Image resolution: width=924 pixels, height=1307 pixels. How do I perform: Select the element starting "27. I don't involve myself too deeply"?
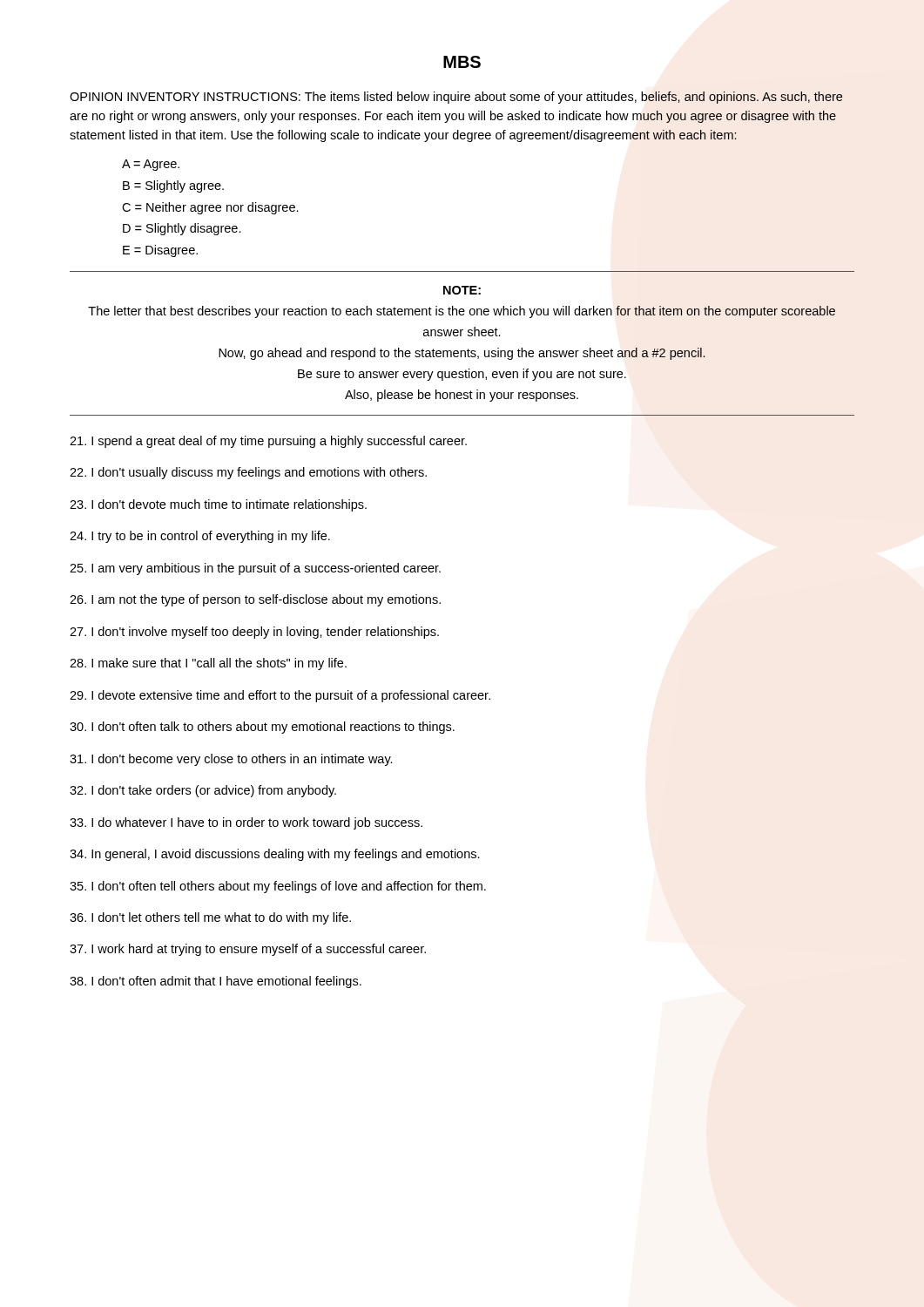[255, 632]
